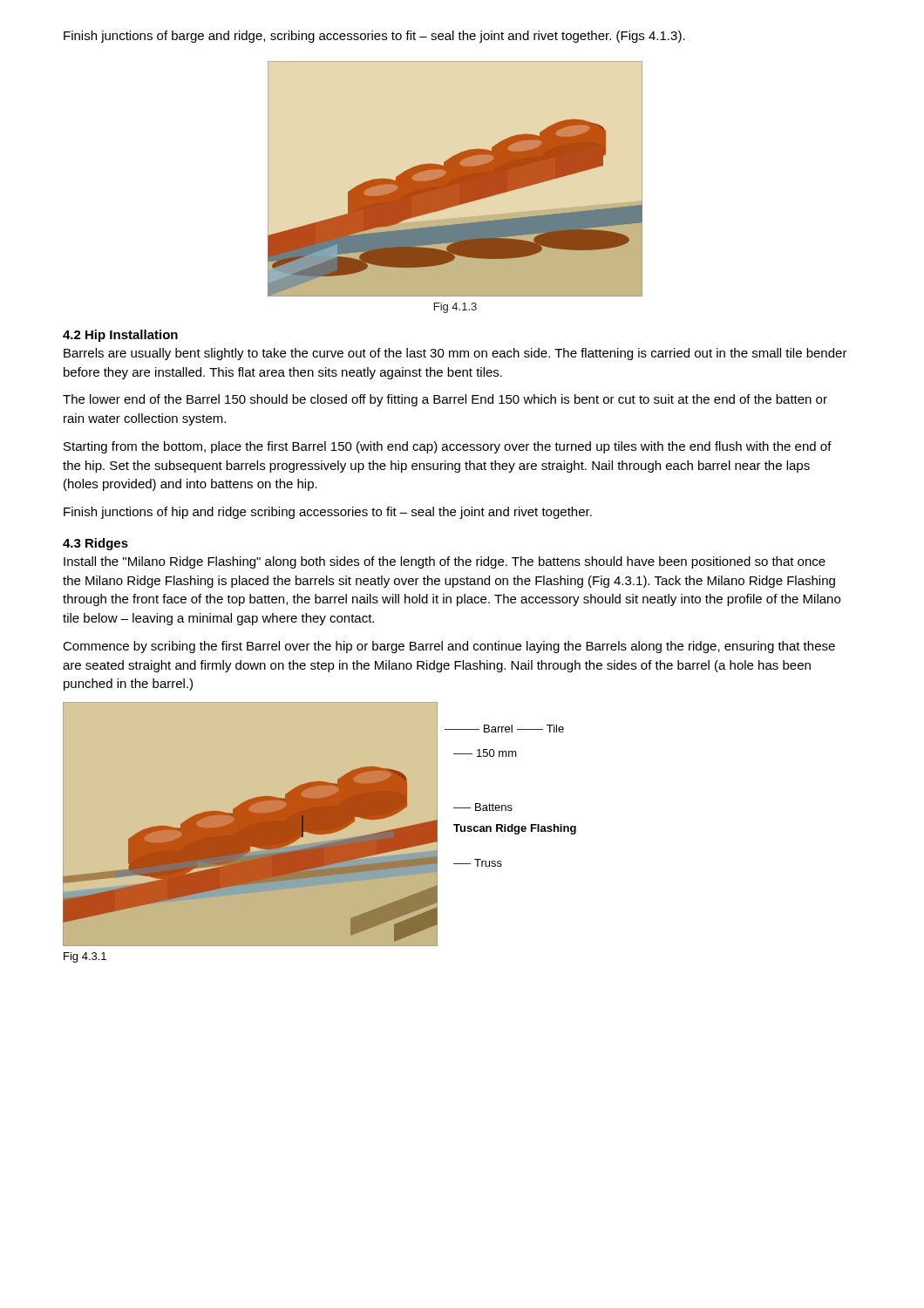Find the text starting "4.2 Hip Installation"

pyautogui.click(x=121, y=334)
